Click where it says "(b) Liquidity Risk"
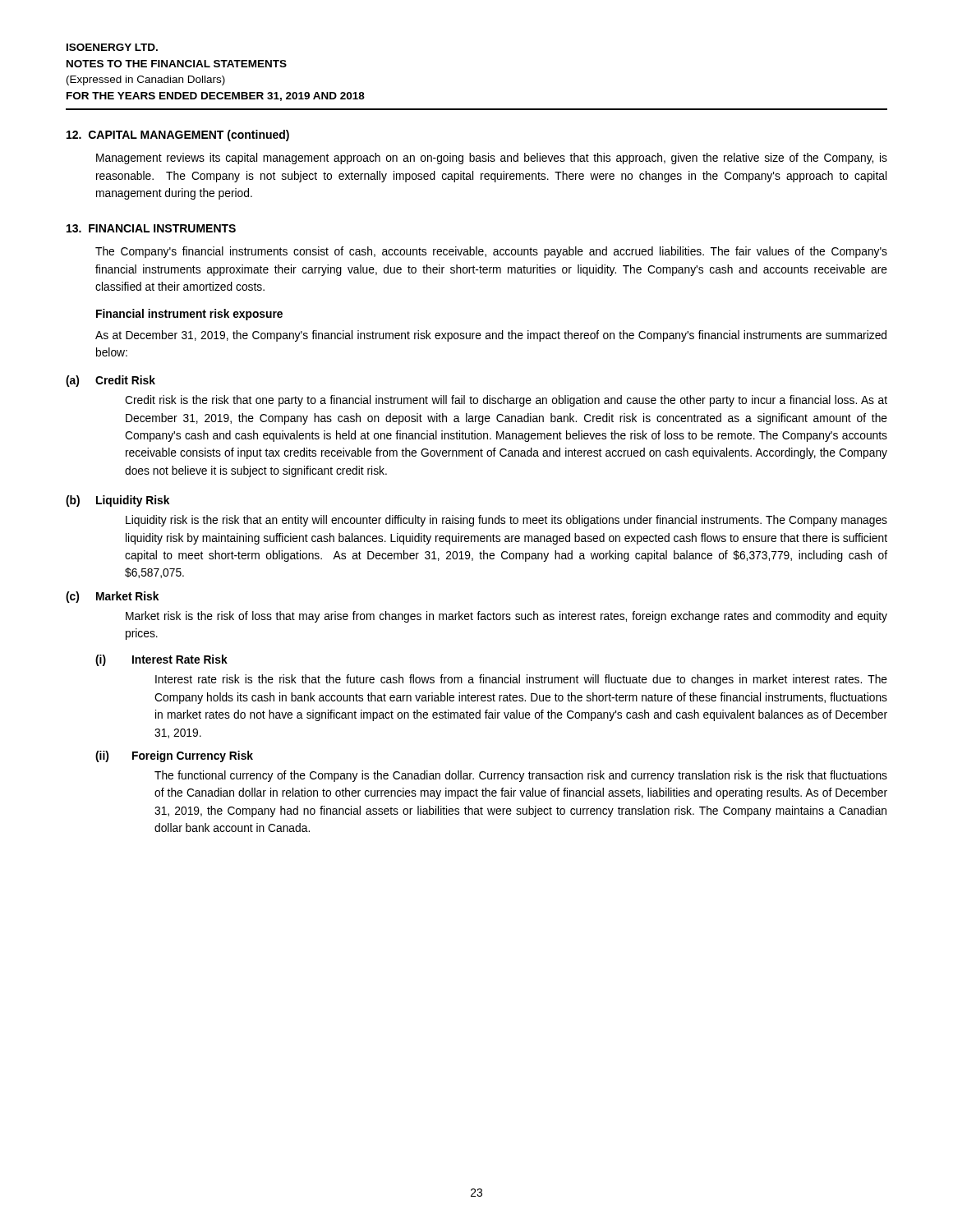This screenshot has width=953, height=1232. [x=118, y=501]
